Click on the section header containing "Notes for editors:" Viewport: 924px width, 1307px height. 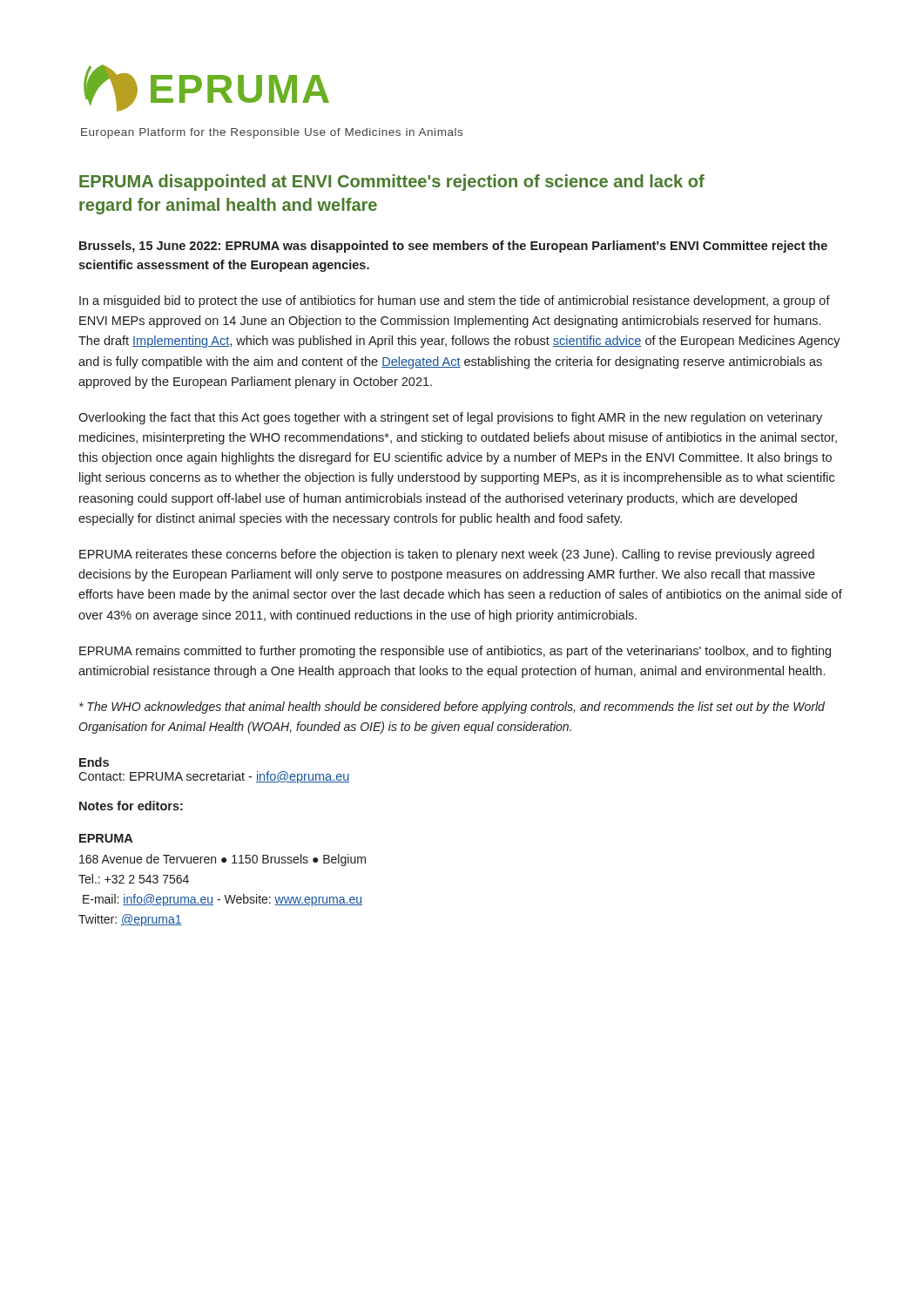click(x=131, y=806)
